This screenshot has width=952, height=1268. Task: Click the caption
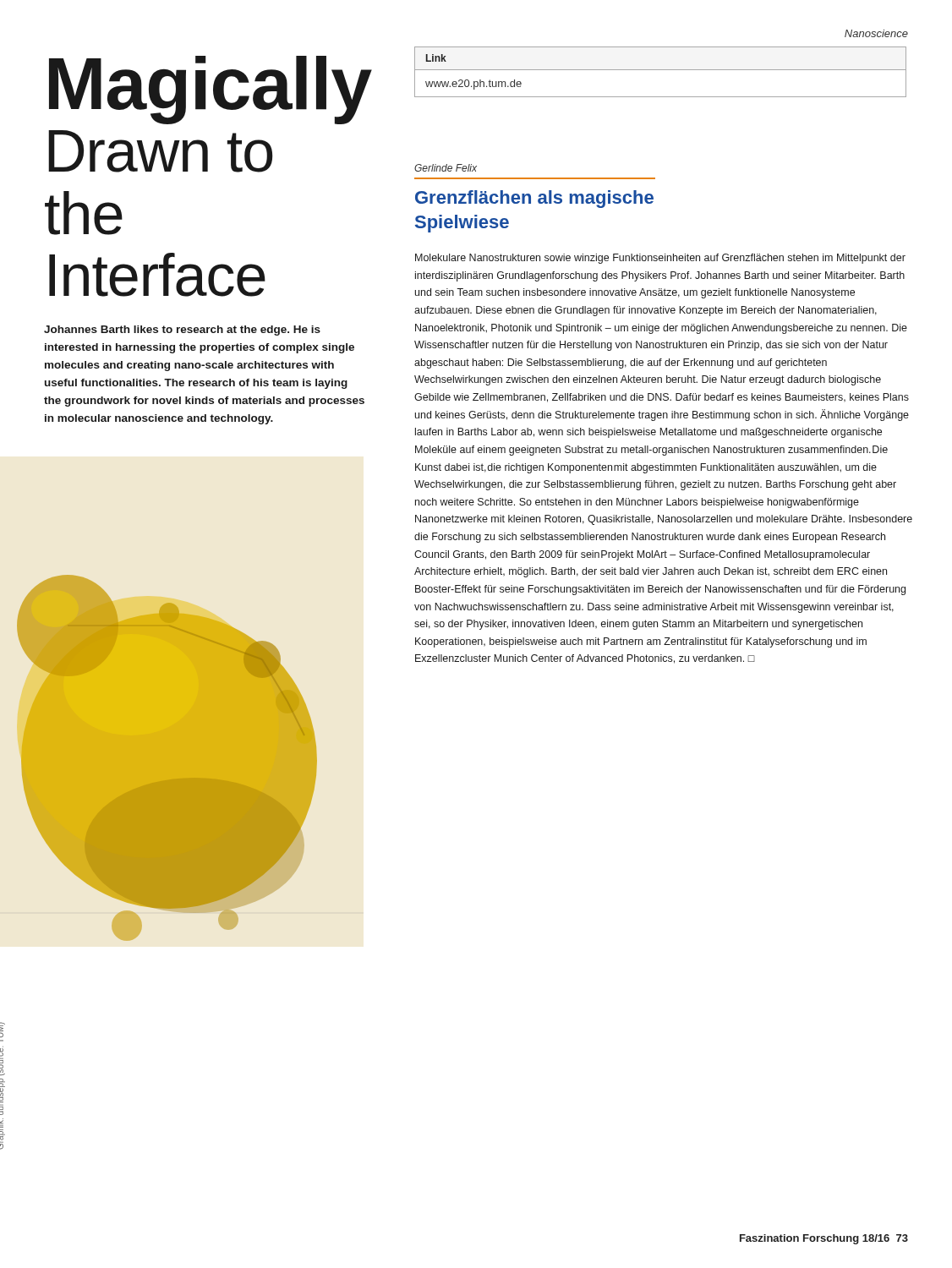(x=3, y=1086)
